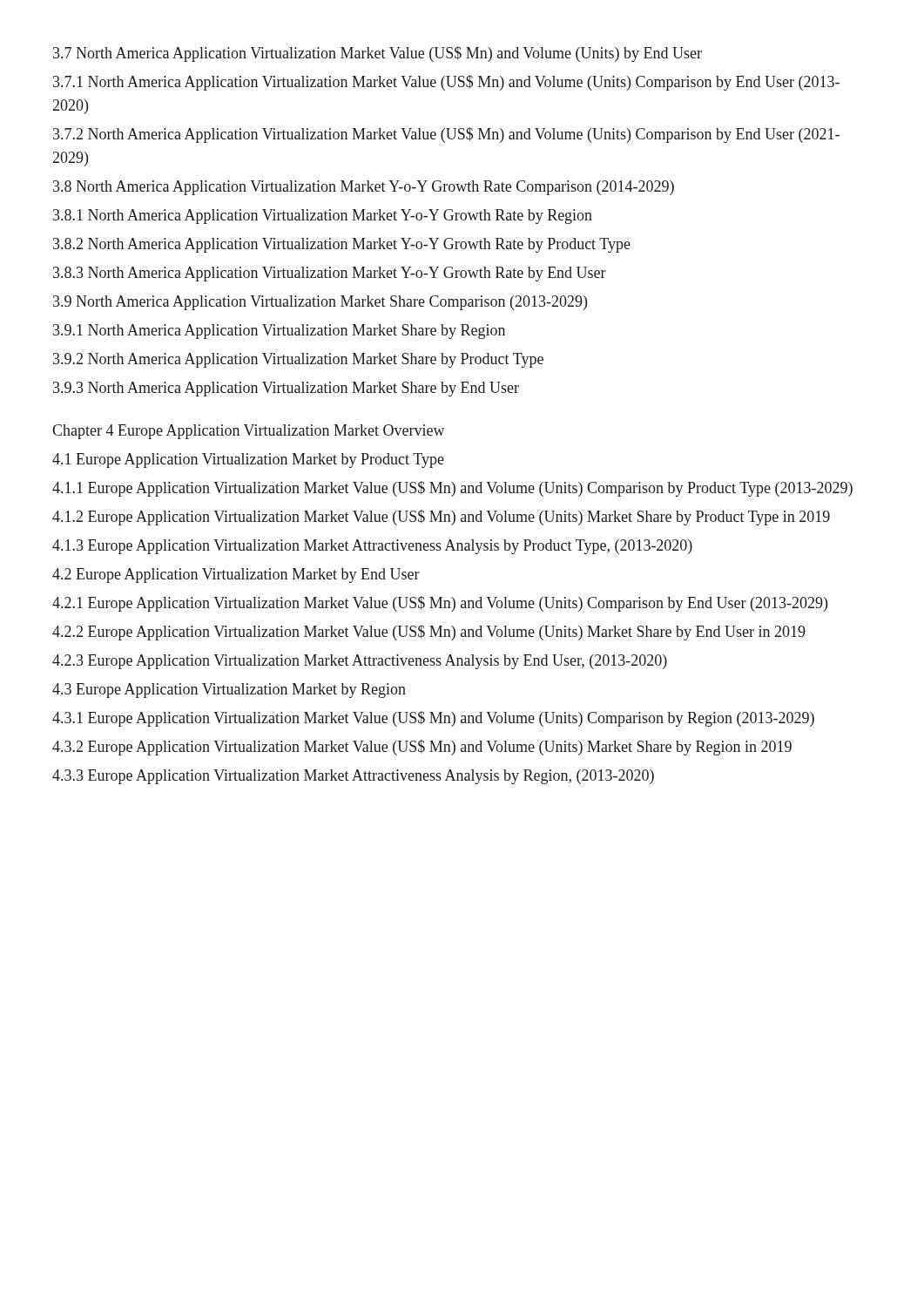Click on the list item with the text "3.8.1 North America Application Virtualization Market"

(x=322, y=215)
